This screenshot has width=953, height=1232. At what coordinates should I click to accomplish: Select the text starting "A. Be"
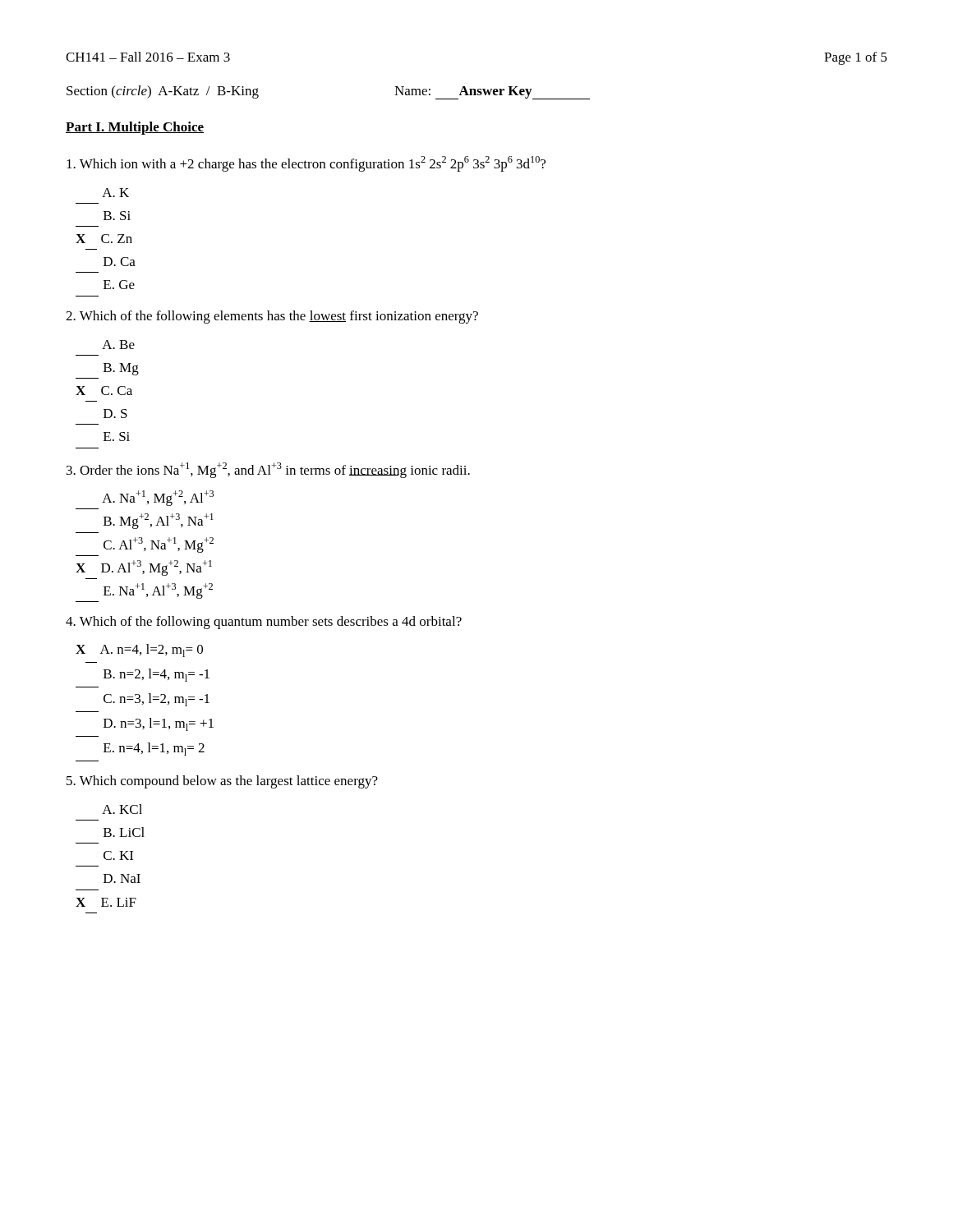(105, 344)
